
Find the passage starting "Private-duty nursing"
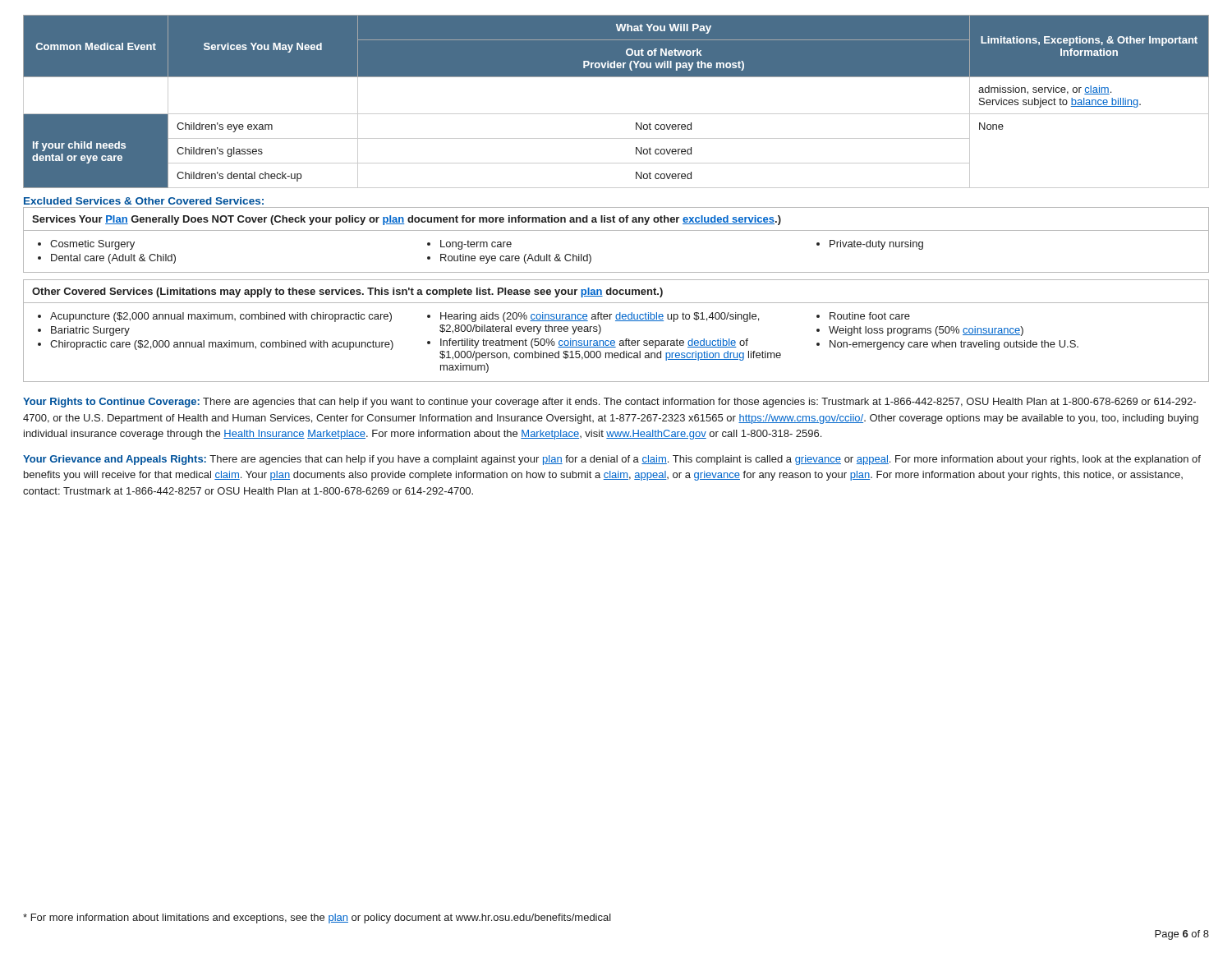pos(876,244)
